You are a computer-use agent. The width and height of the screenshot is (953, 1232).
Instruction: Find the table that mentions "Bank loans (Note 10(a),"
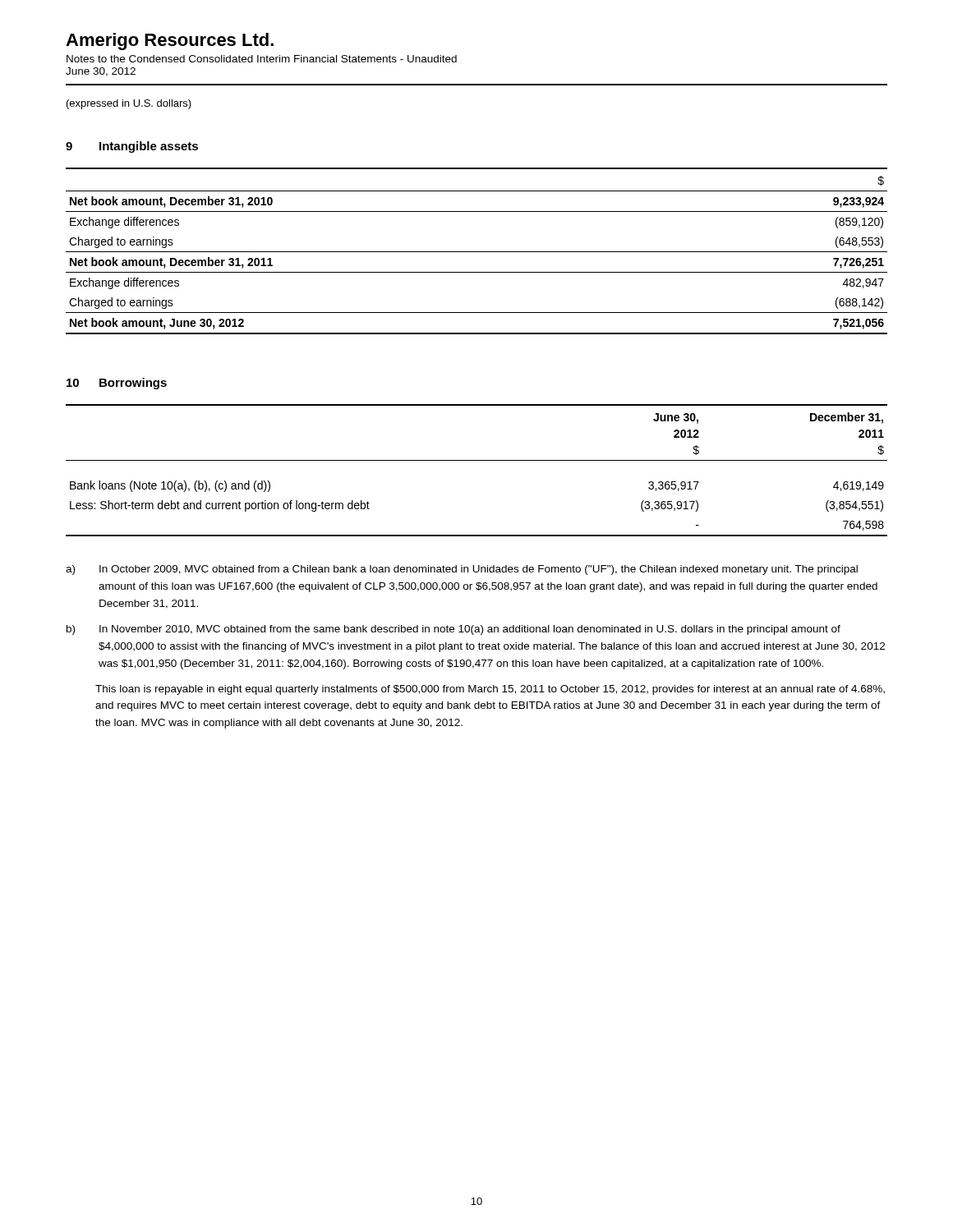pos(476,470)
